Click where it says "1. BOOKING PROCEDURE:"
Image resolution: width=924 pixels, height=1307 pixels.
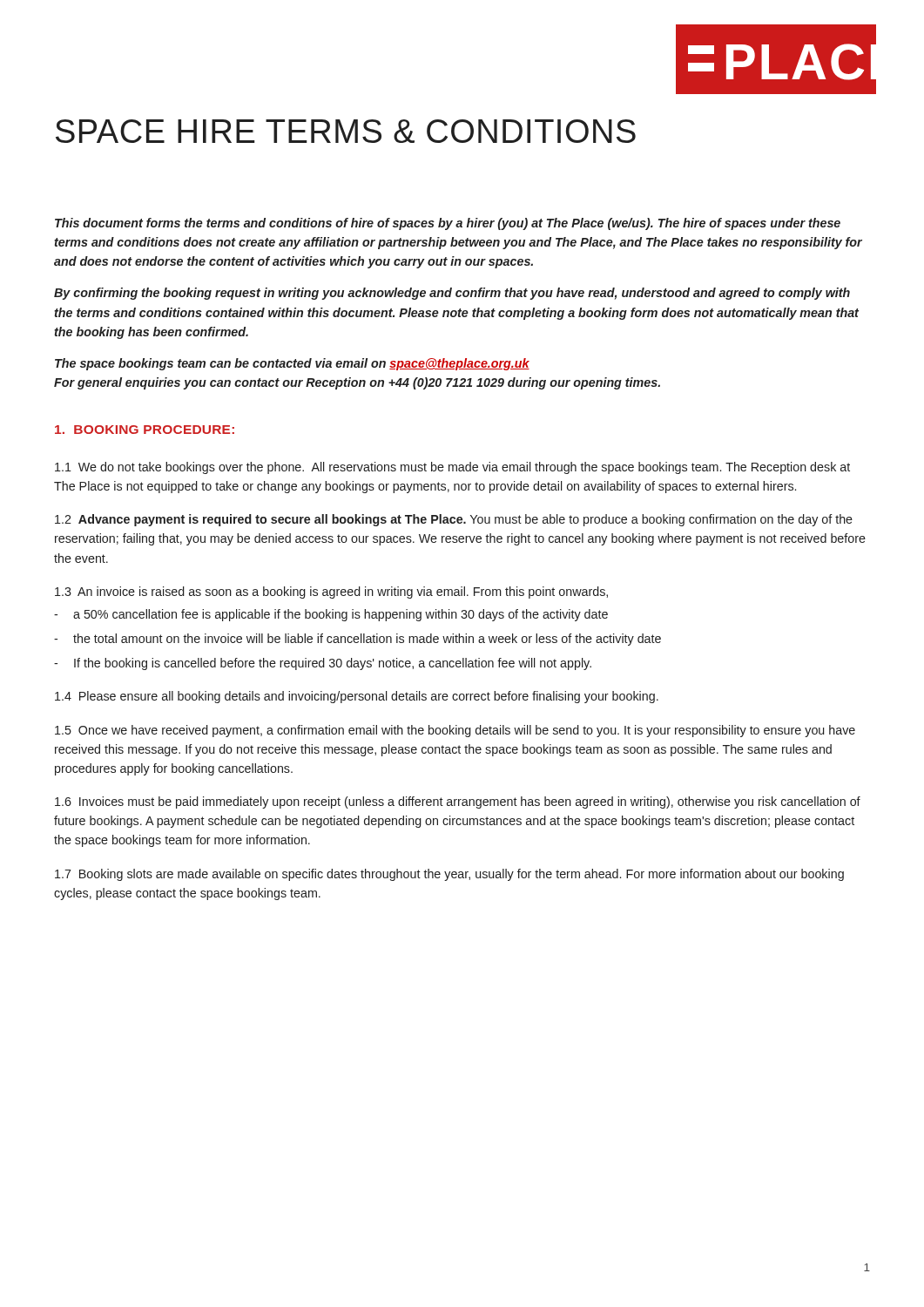145,429
